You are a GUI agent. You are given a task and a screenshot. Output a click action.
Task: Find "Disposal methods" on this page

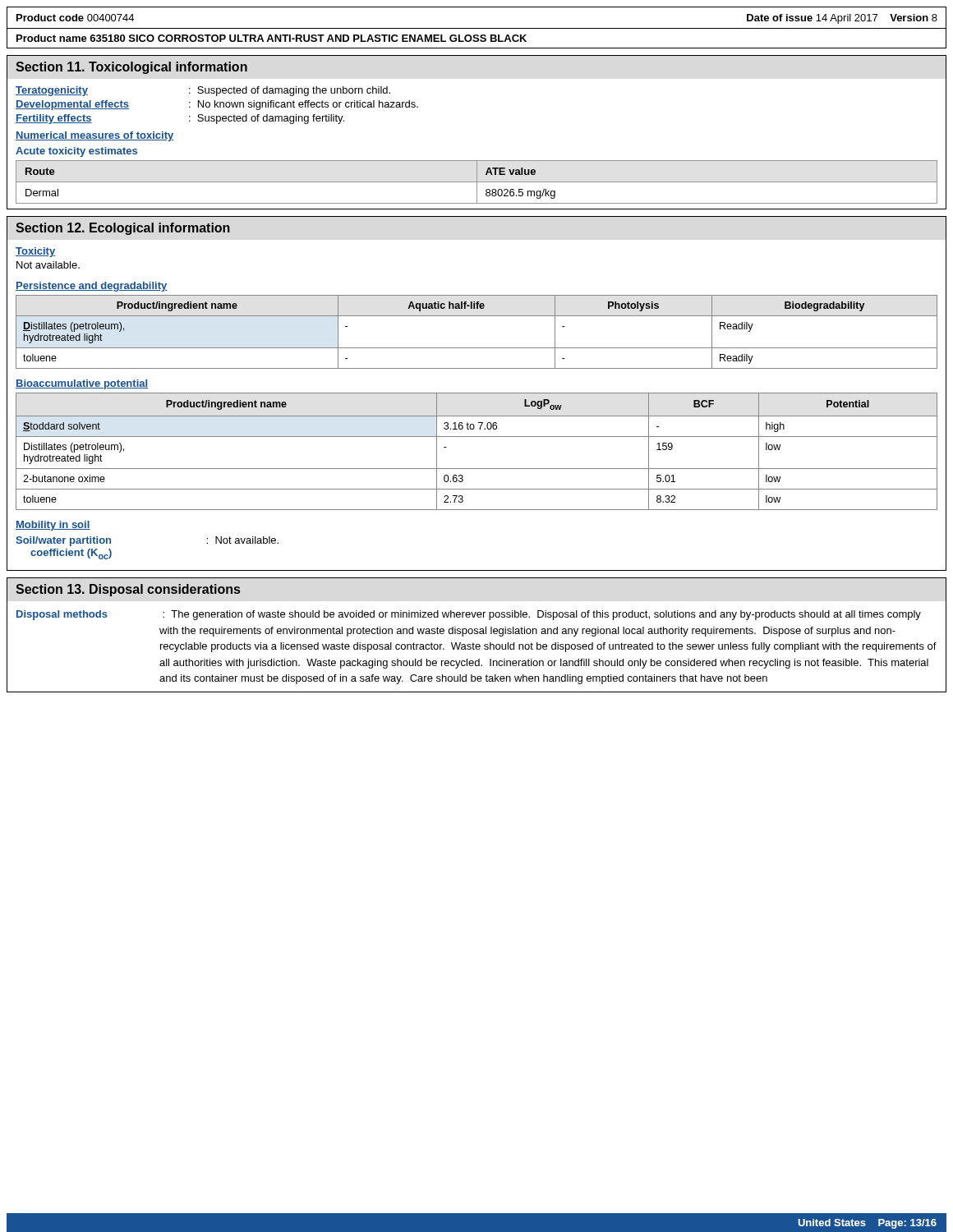[62, 614]
